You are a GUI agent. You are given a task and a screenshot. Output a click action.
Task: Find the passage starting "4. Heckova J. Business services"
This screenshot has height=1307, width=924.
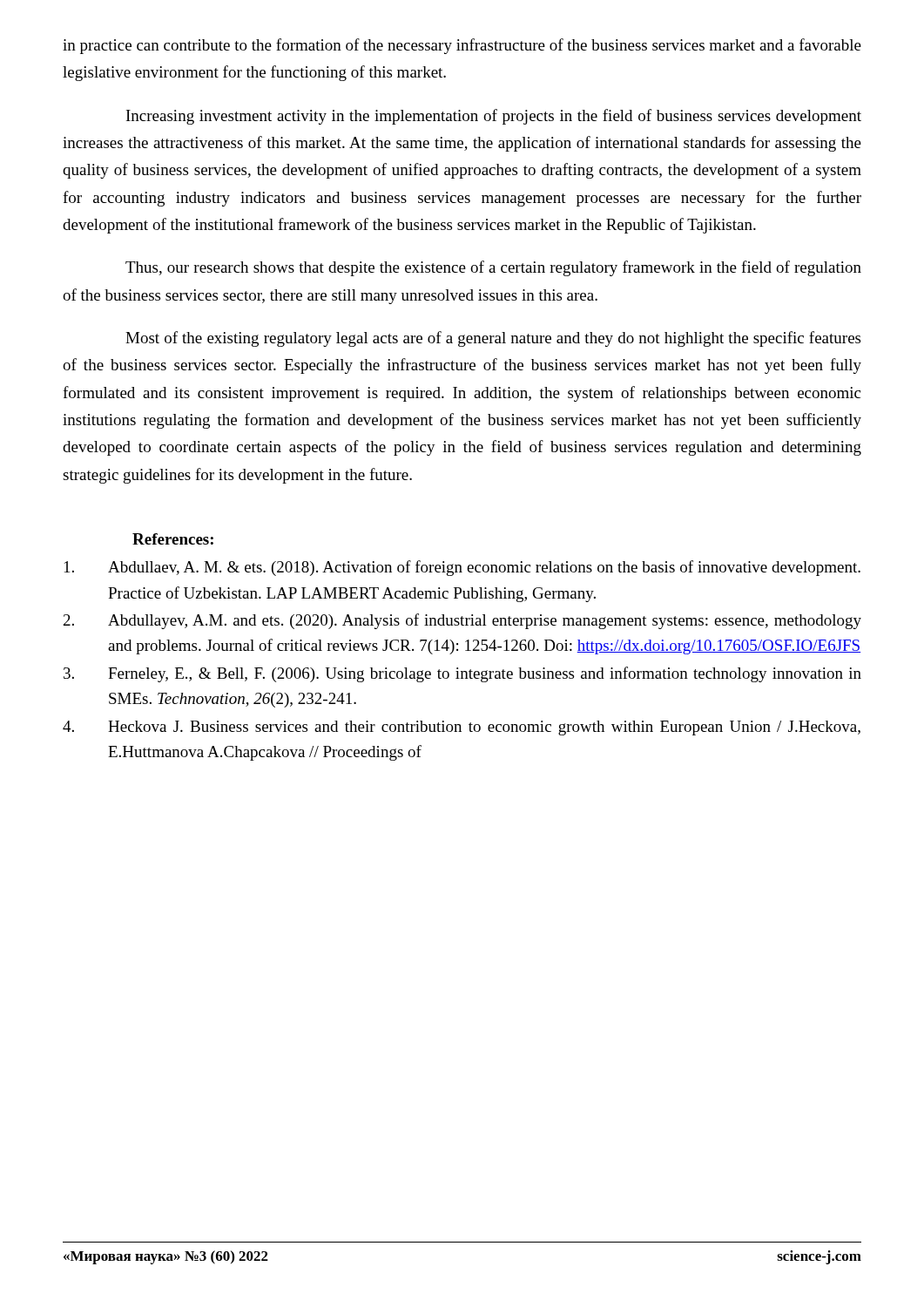462,739
